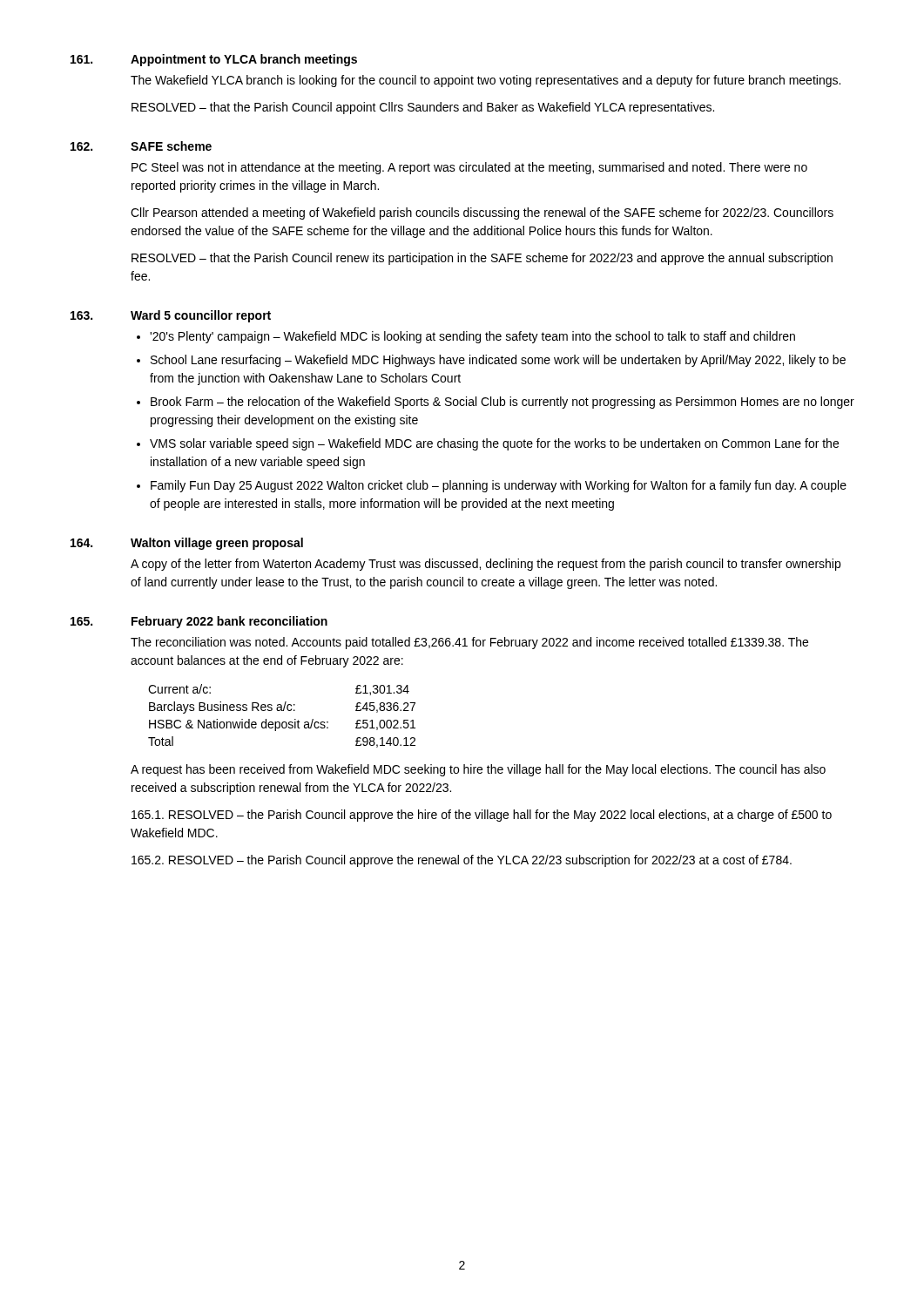Select the element starting "School Lane resurfacing –"
Screen dimensions: 1307x924
(x=498, y=369)
